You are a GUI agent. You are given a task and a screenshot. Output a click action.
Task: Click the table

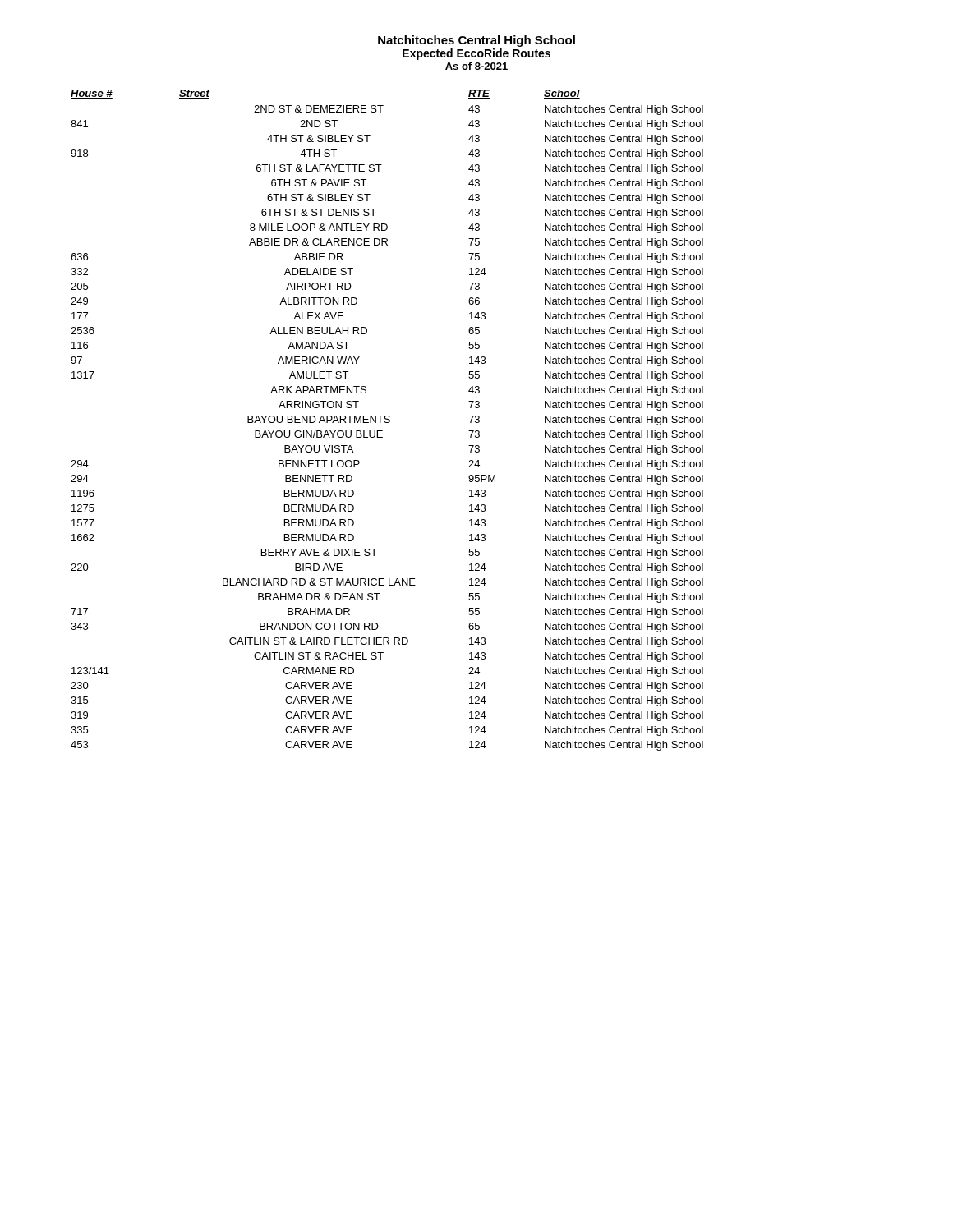click(476, 418)
